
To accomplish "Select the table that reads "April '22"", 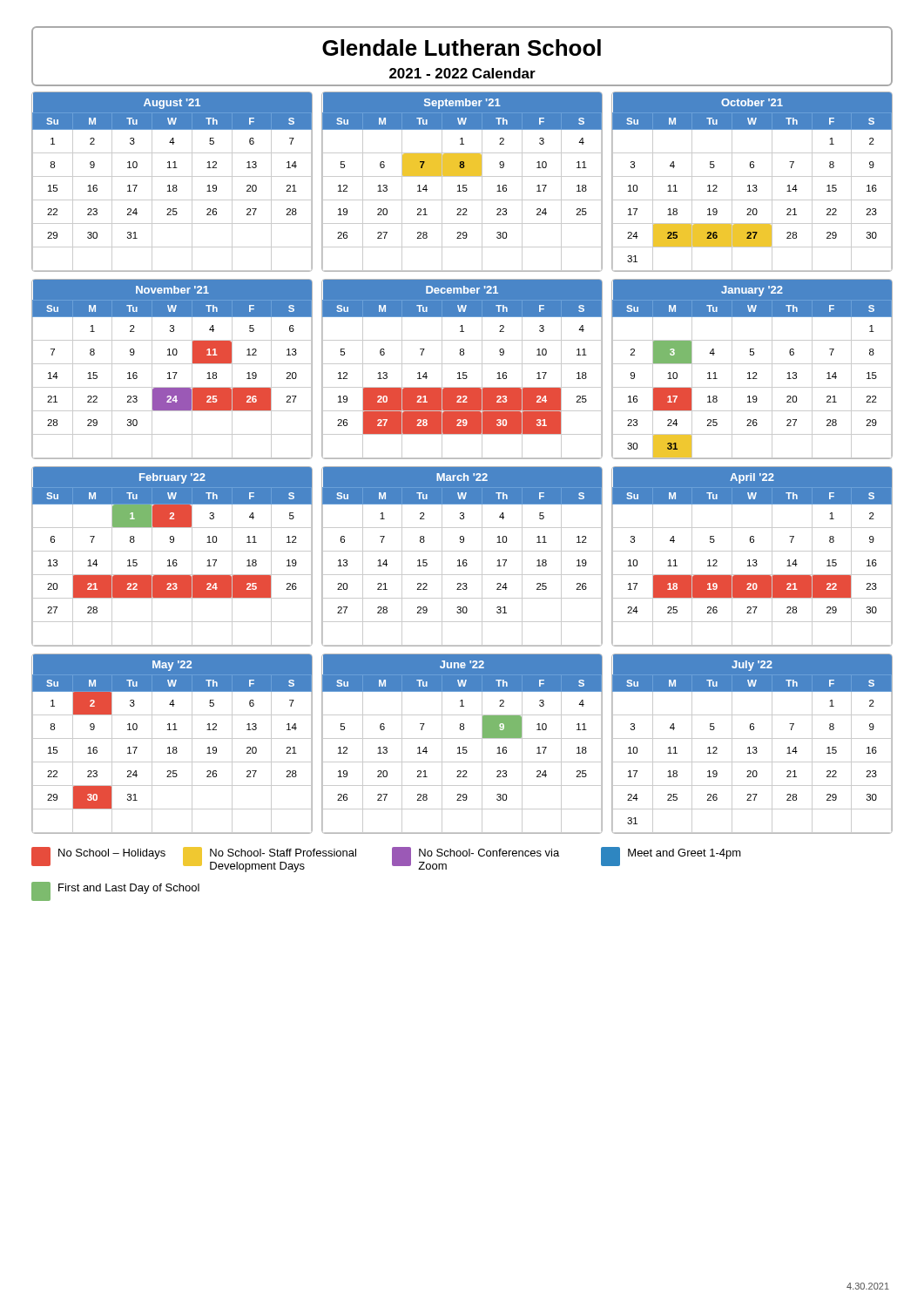I will pos(752,556).
